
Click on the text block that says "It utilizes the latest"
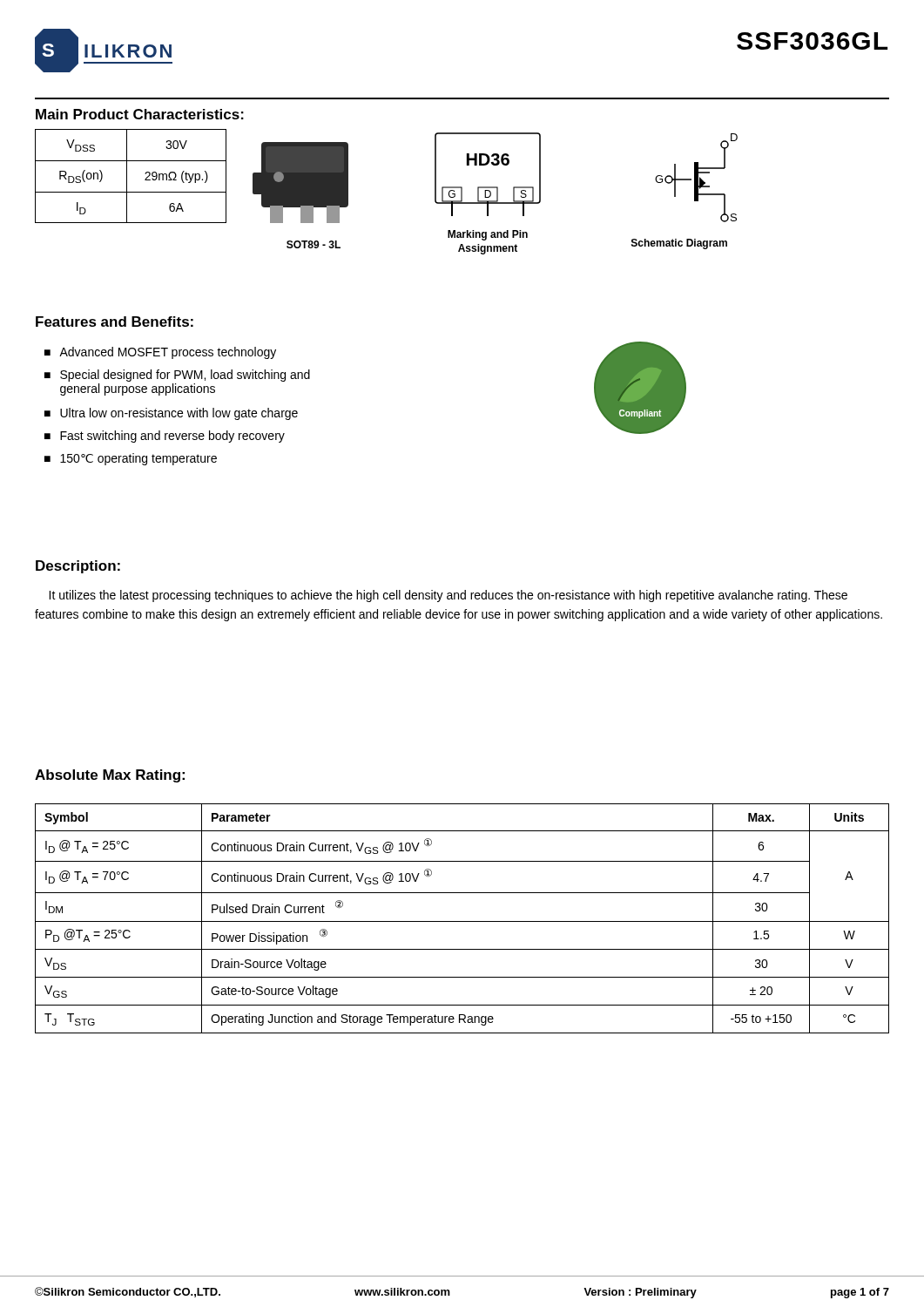(459, 605)
